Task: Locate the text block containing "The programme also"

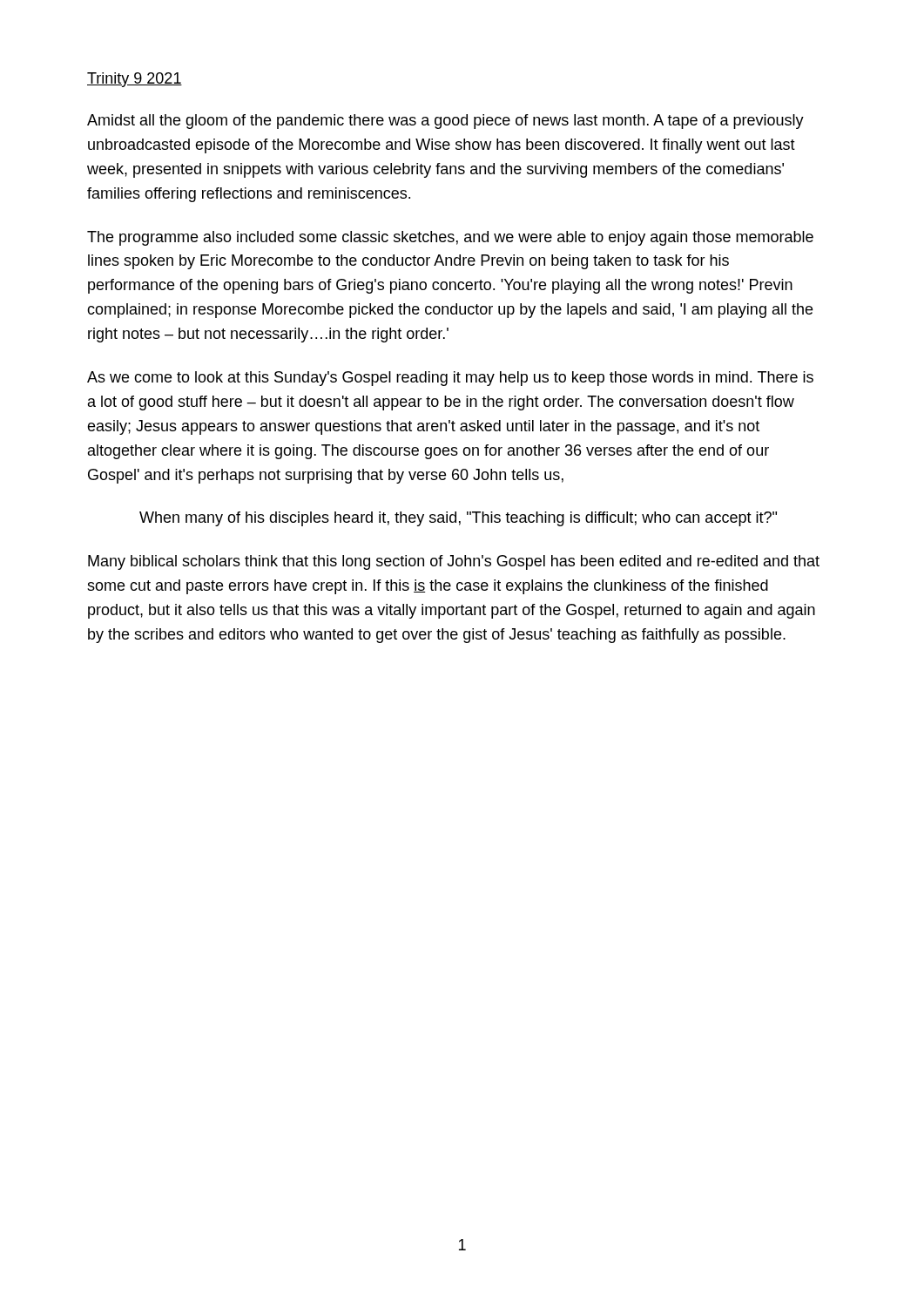Action: (450, 285)
